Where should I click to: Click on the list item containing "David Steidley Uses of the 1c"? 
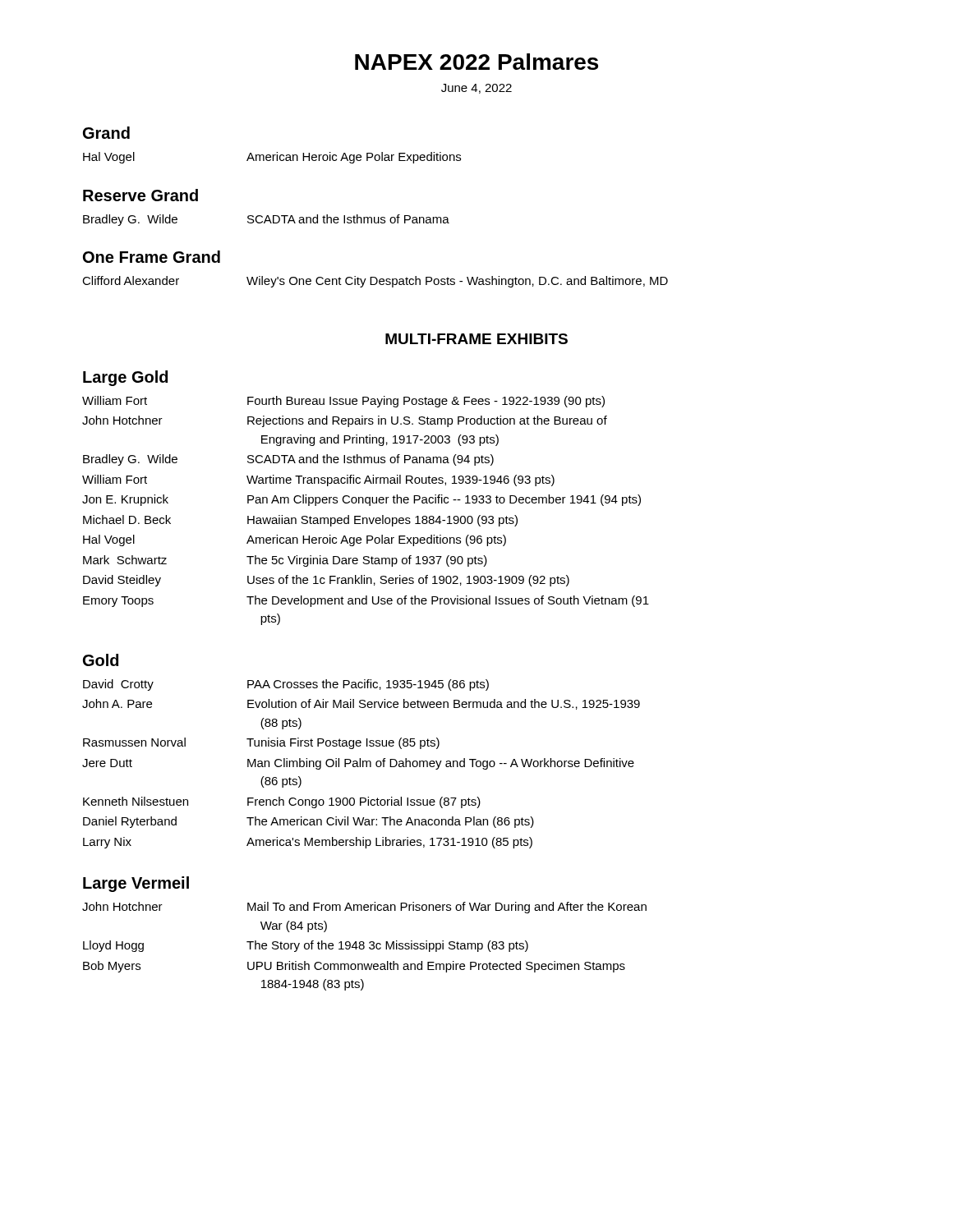coord(476,580)
